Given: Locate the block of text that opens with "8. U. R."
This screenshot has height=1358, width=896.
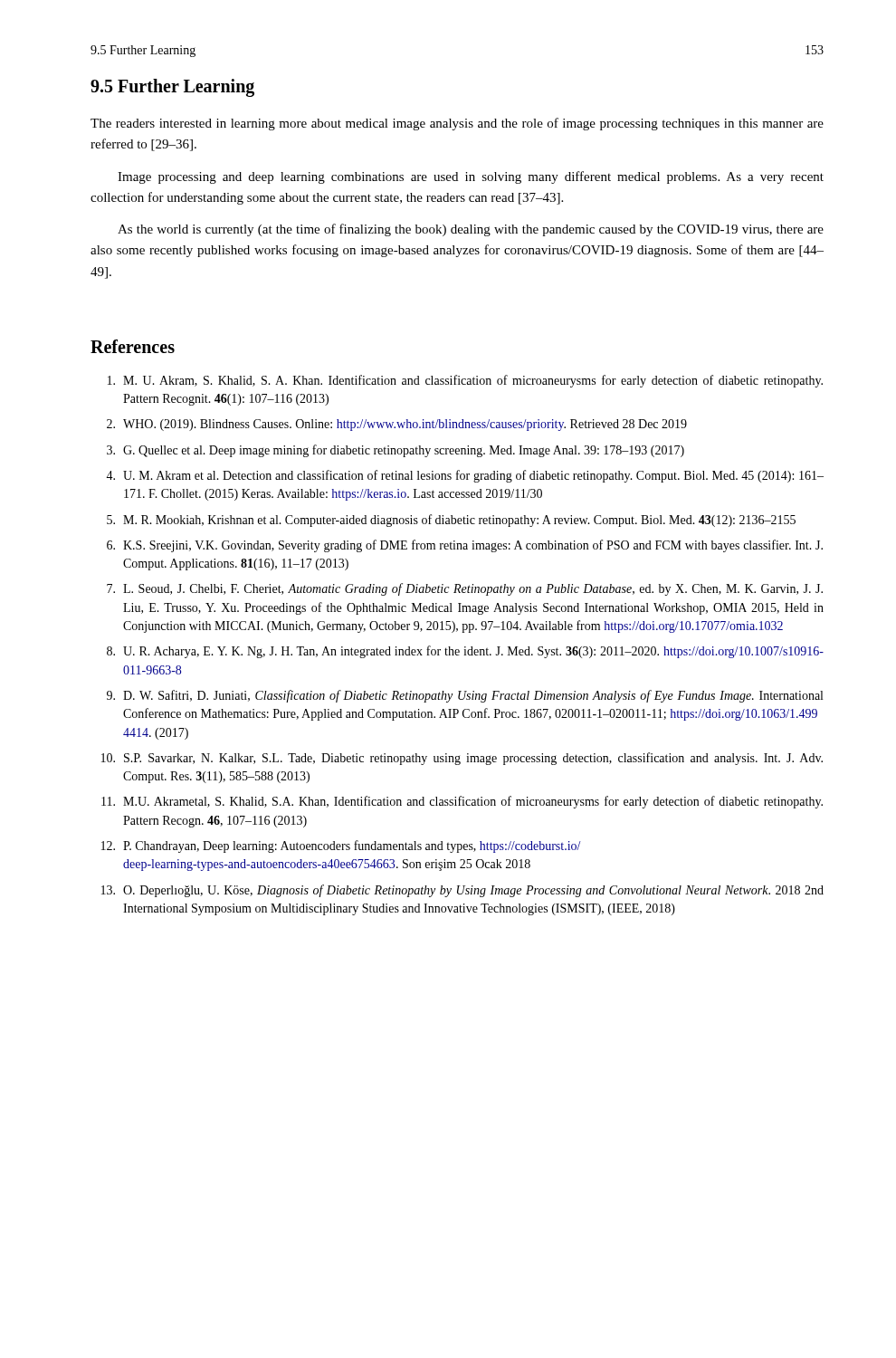Looking at the screenshot, I should click(457, 661).
